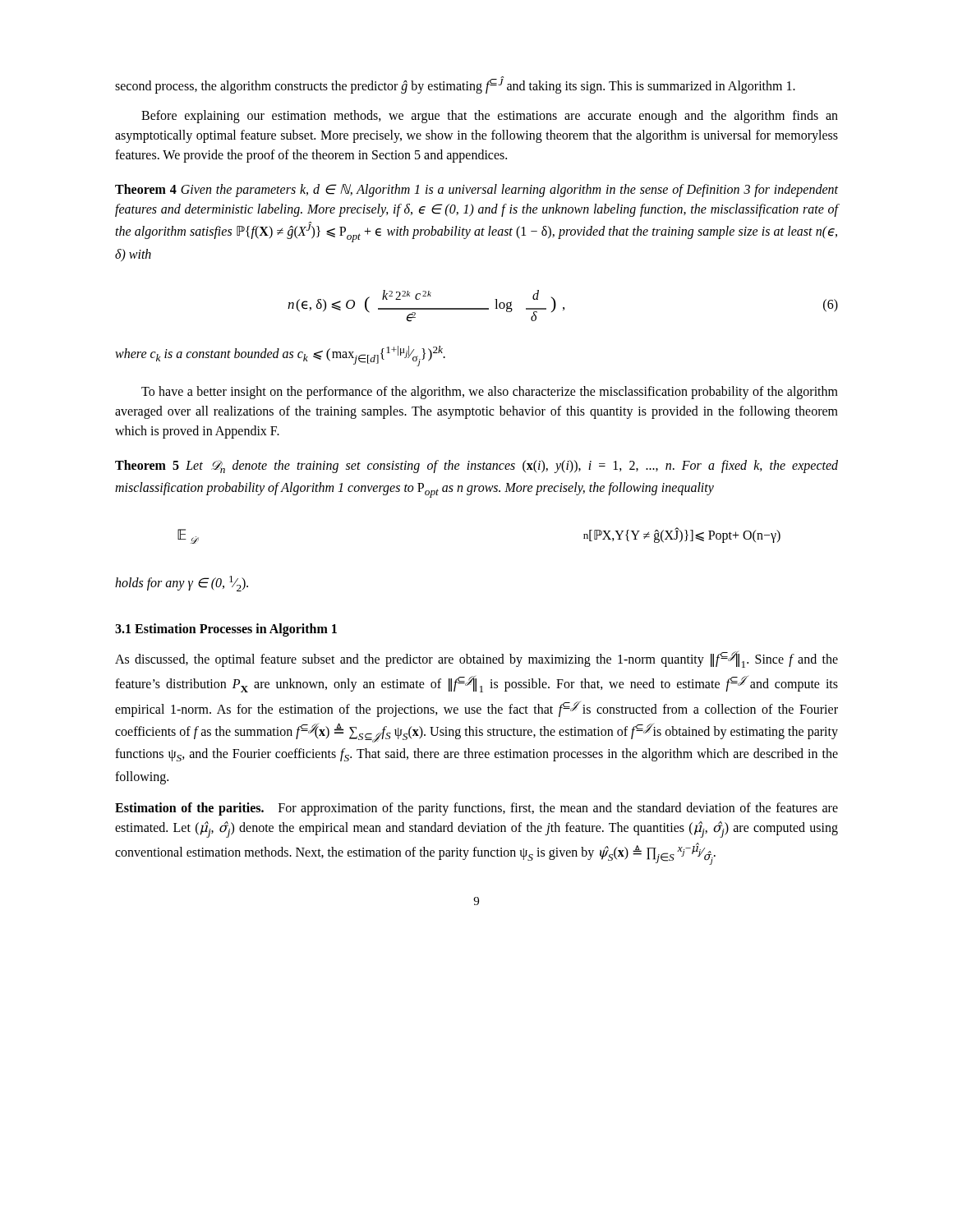Click on the text starting "𝔼 𝒟n [ ℙ"

(x=182, y=534)
